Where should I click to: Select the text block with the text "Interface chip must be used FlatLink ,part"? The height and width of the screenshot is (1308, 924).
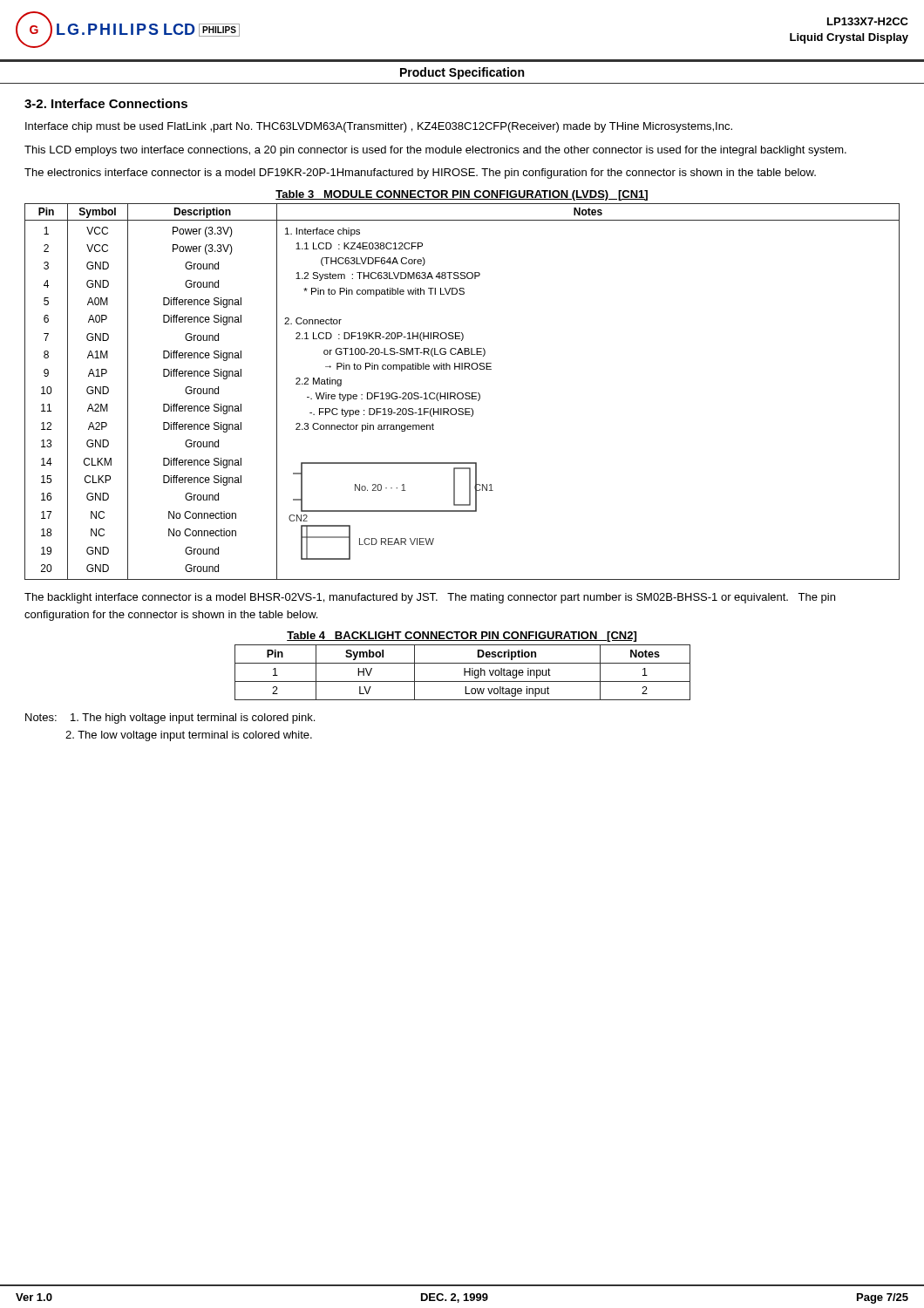tap(379, 126)
